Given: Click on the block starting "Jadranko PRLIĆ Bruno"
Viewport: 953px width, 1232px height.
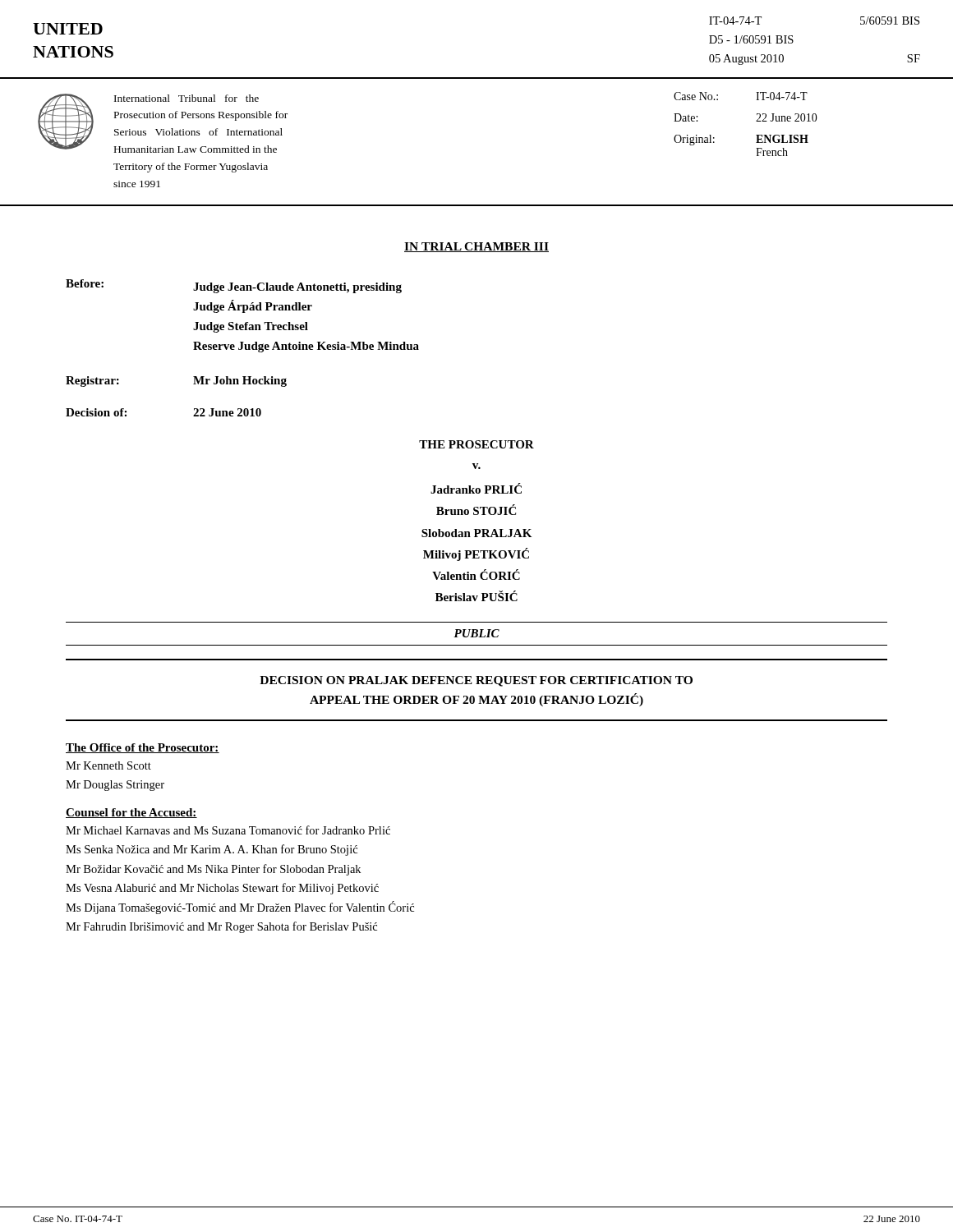Looking at the screenshot, I should [x=476, y=543].
